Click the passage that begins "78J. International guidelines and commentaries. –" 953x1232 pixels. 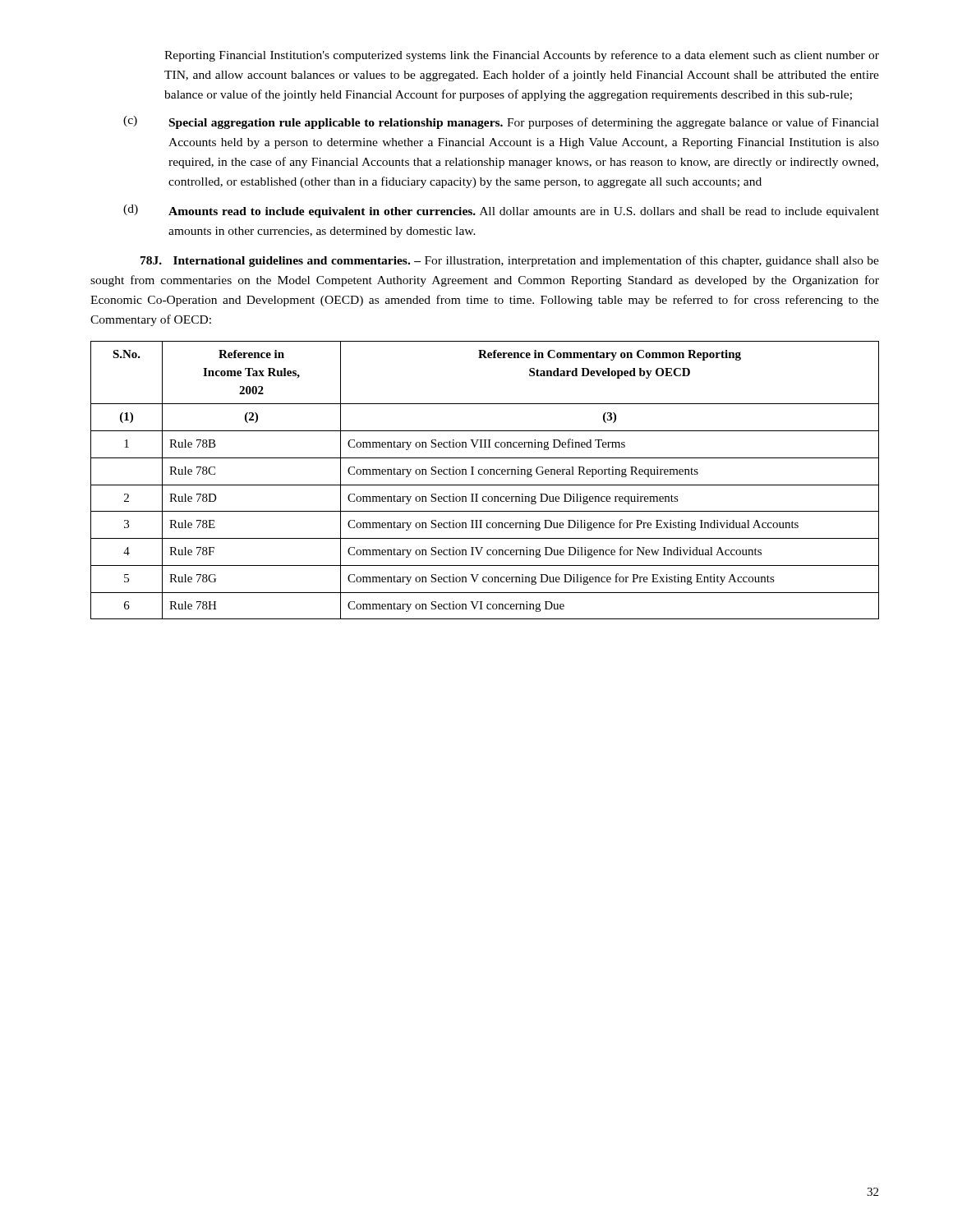pos(485,290)
